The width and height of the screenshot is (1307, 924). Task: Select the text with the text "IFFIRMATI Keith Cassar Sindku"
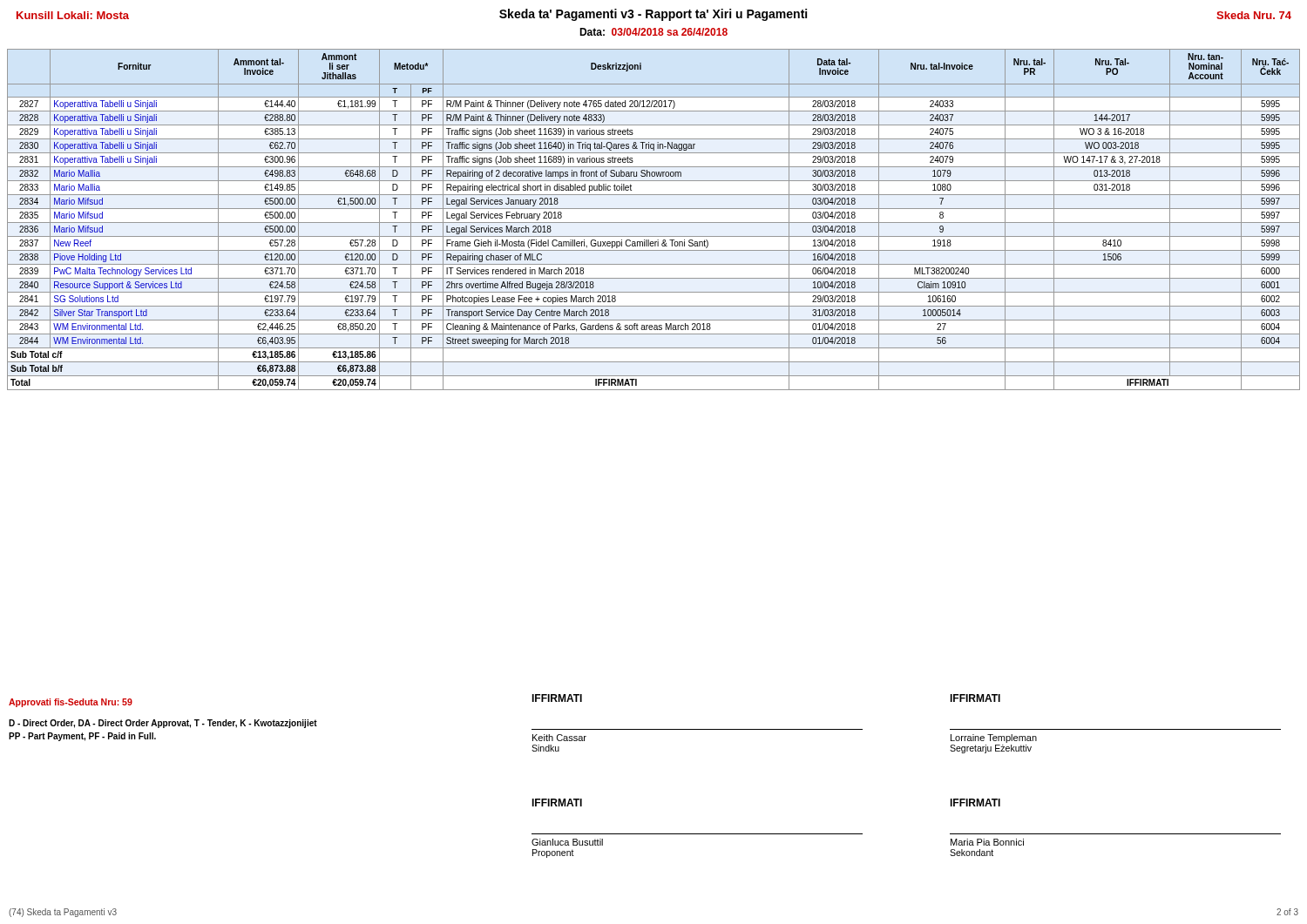click(697, 723)
